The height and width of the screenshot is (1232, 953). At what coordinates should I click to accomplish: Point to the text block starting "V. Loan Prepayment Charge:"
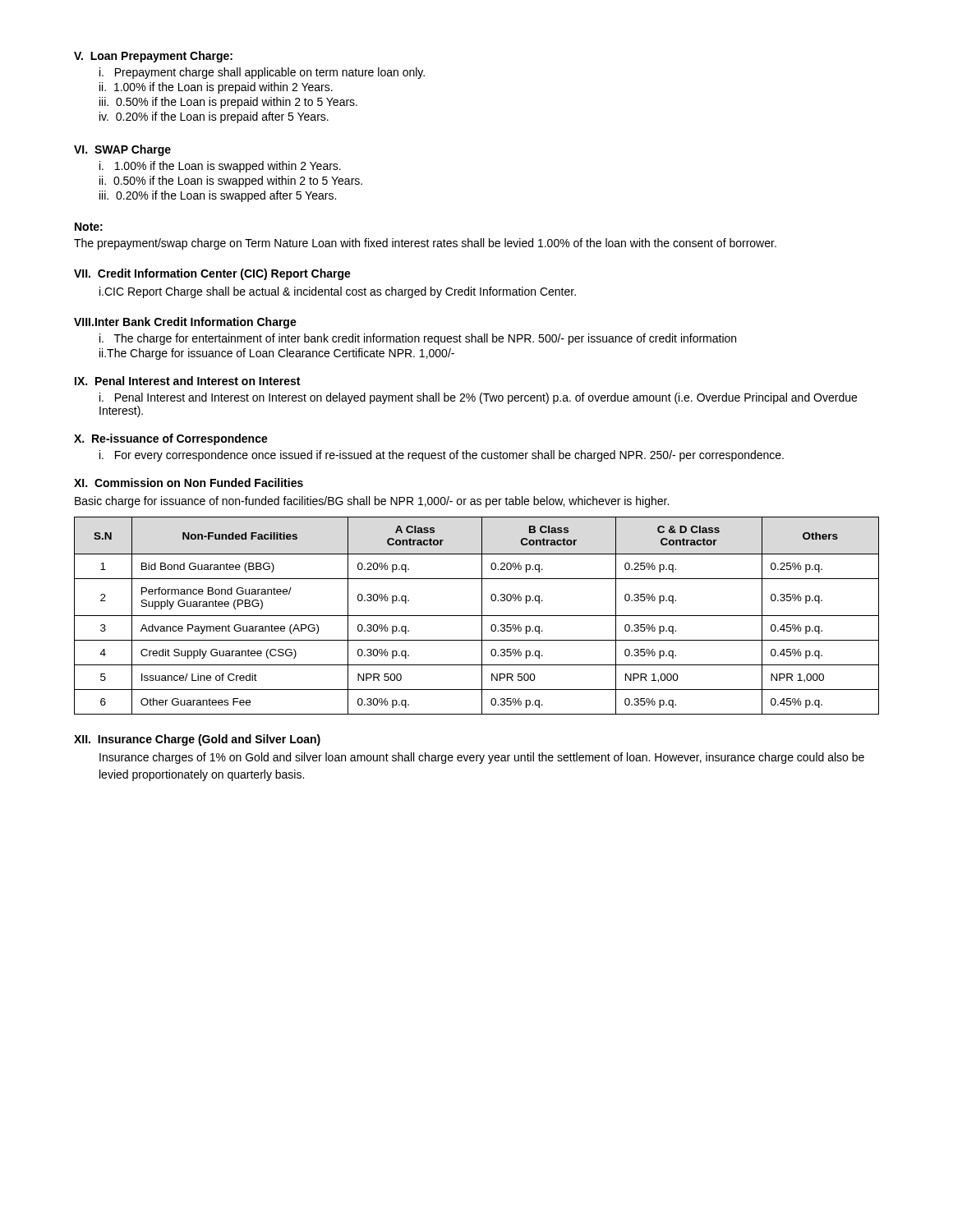click(x=154, y=56)
